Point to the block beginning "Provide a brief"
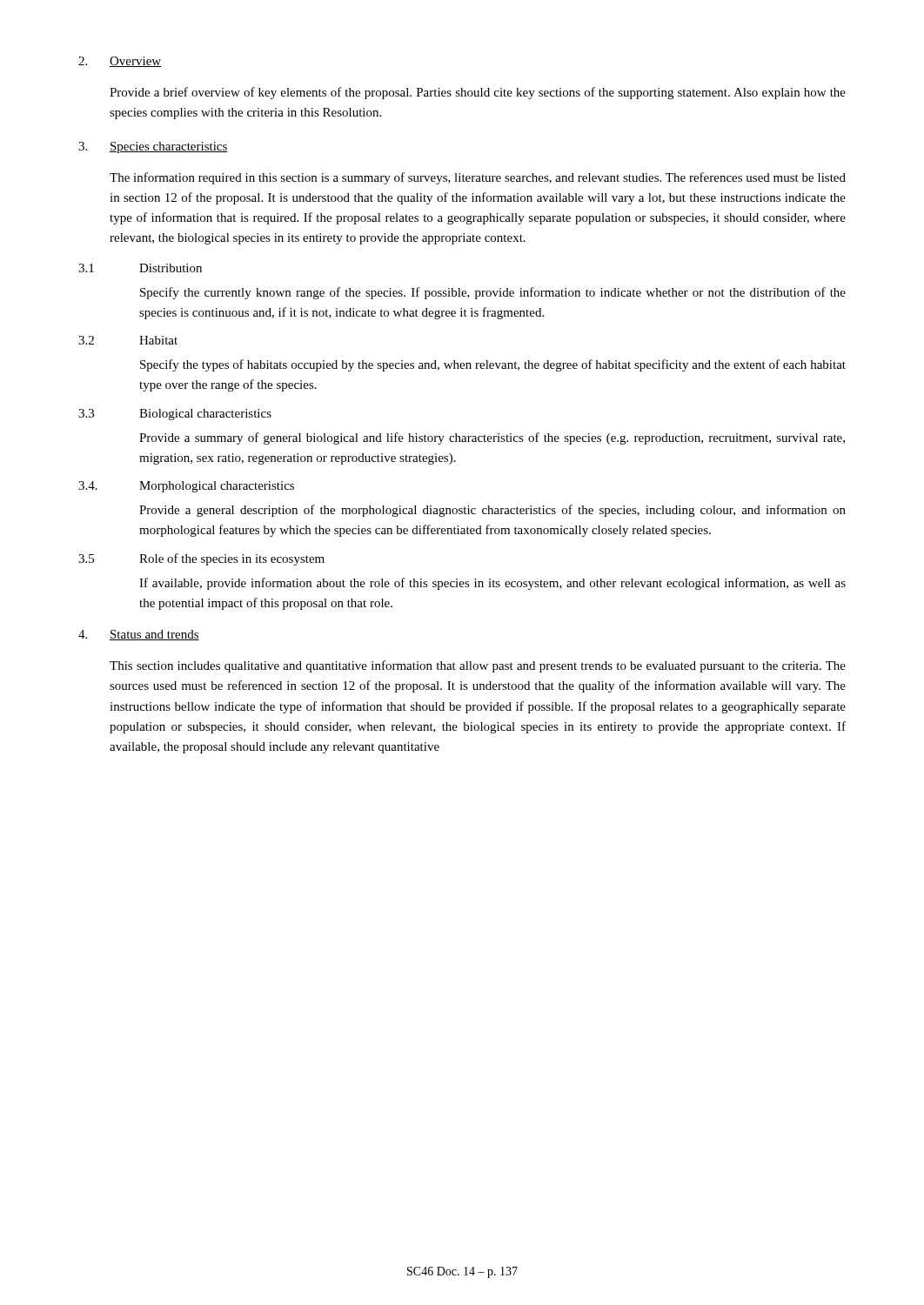 point(478,102)
